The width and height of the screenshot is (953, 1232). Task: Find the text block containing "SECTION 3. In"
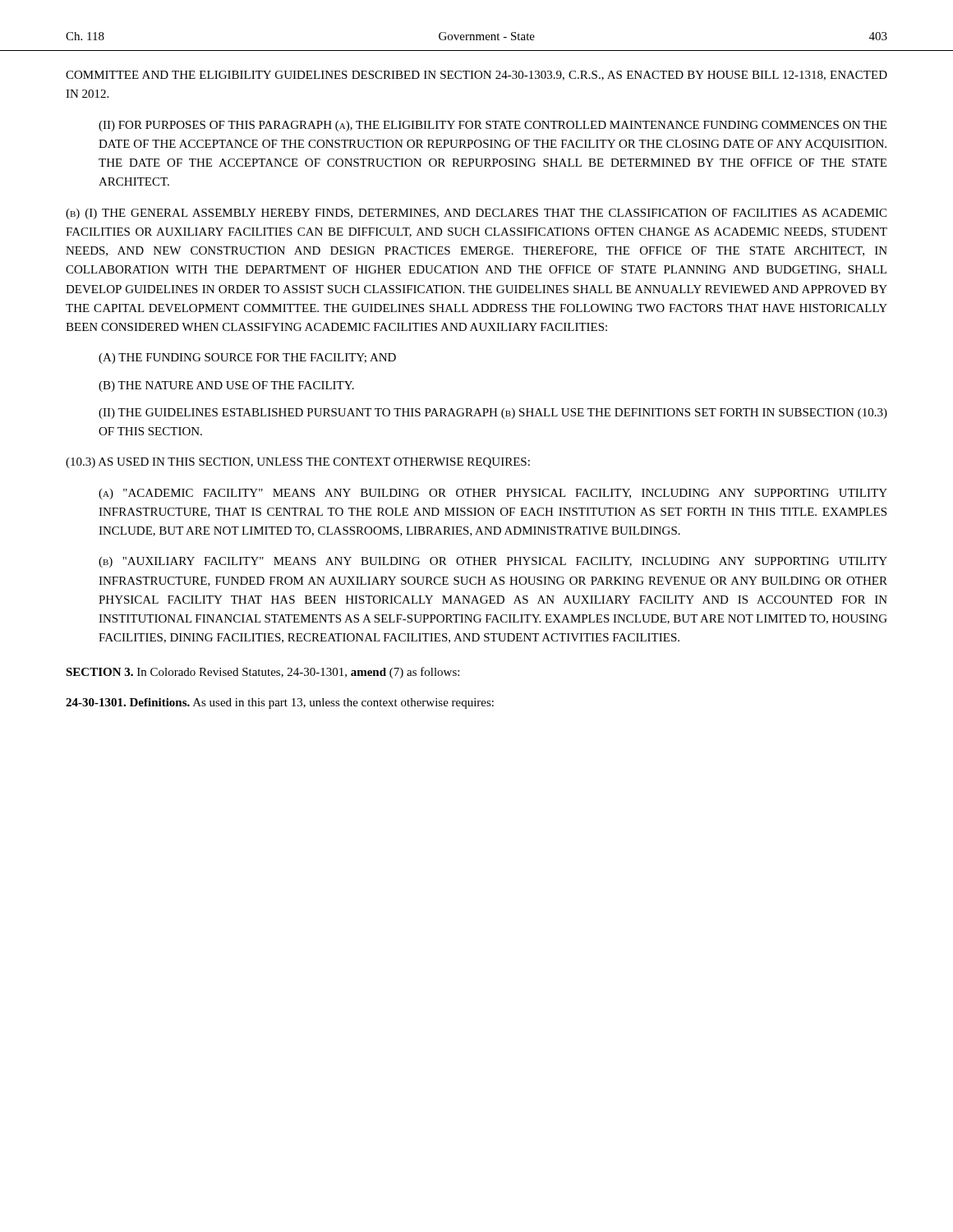(263, 671)
